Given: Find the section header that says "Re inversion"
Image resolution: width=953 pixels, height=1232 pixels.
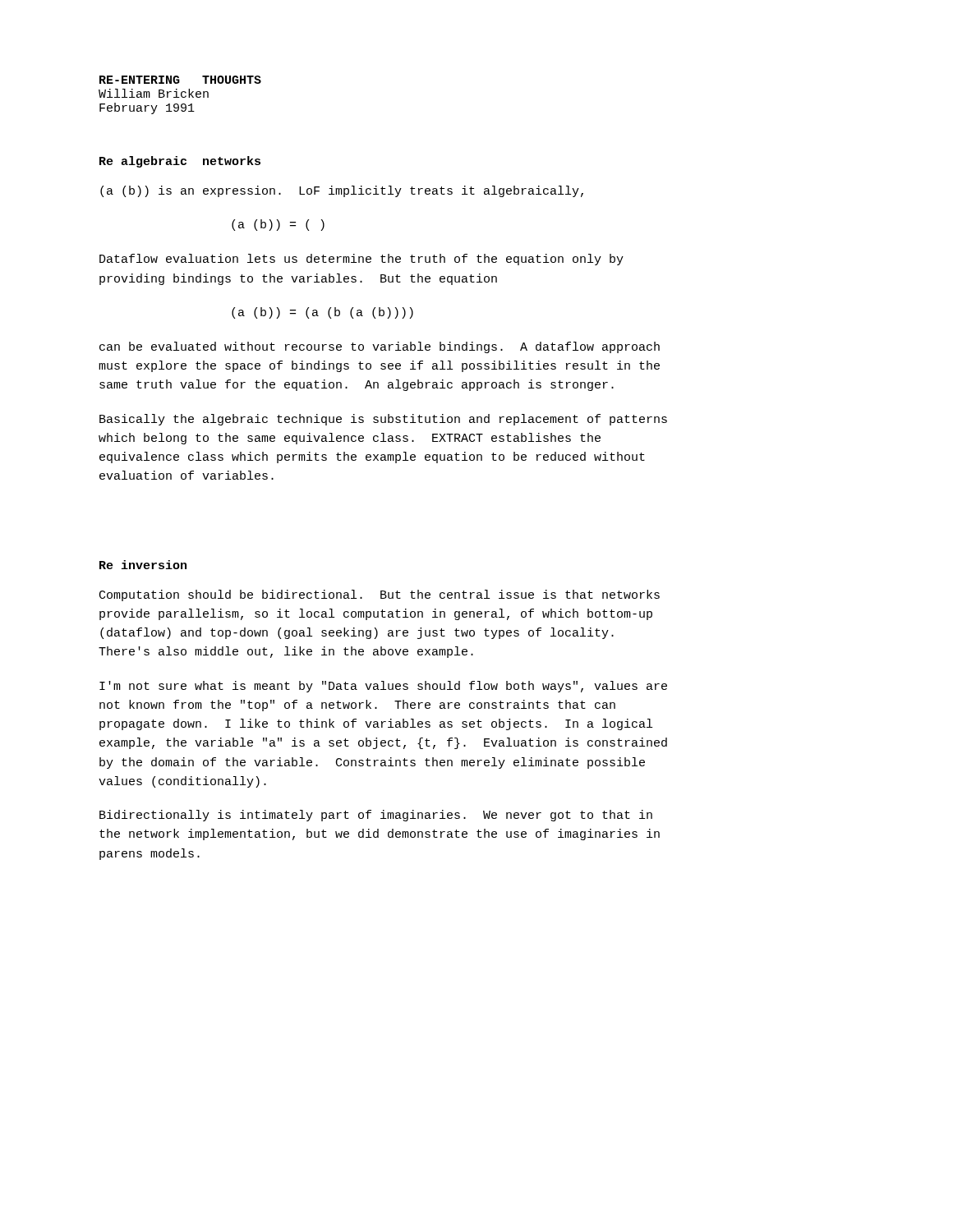Looking at the screenshot, I should click(143, 566).
